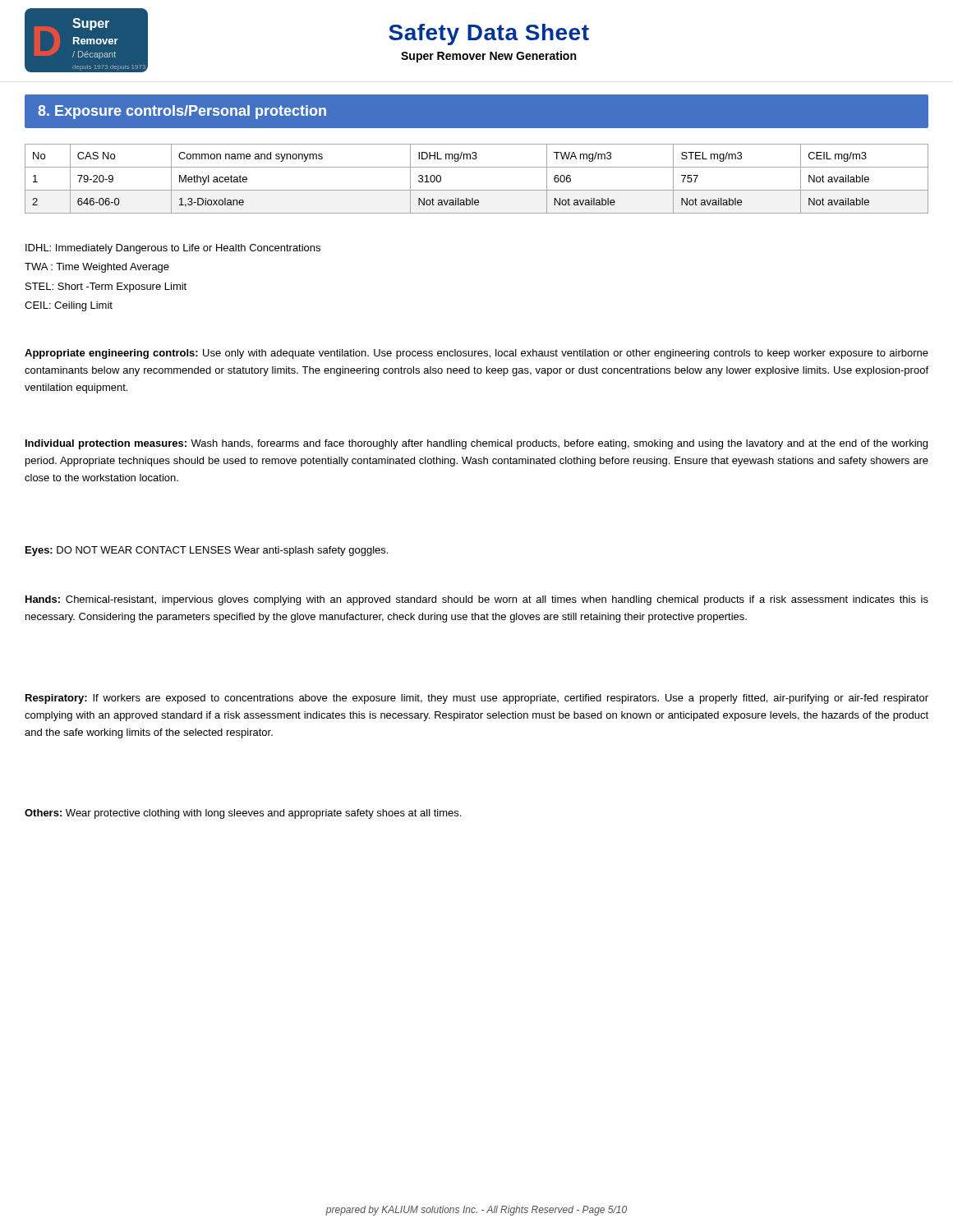The height and width of the screenshot is (1232, 953).
Task: Click on the text starting "Super Remover New Generation"
Action: [x=489, y=55]
